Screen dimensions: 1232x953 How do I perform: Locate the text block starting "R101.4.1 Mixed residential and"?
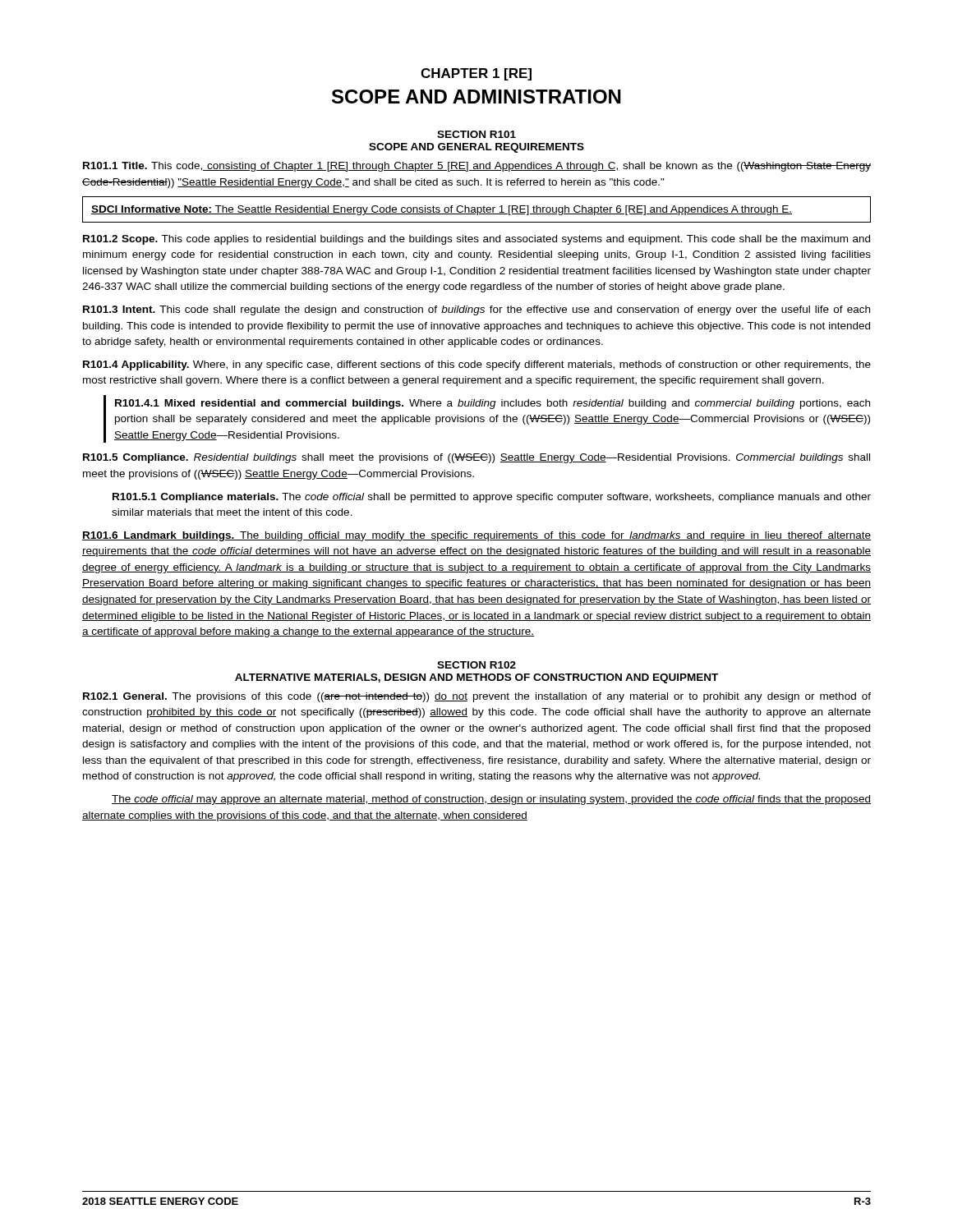(x=493, y=419)
